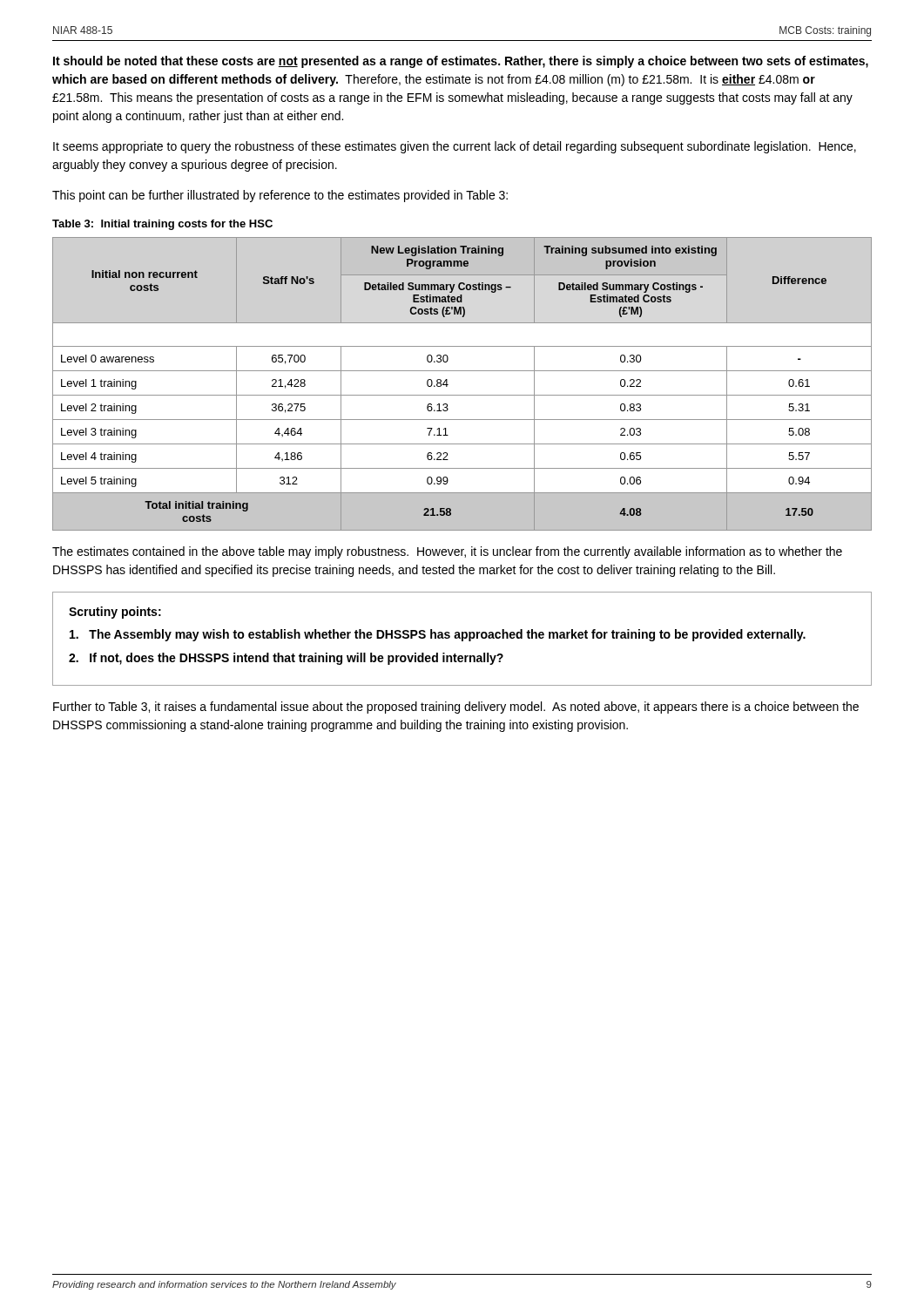The width and height of the screenshot is (924, 1307).
Task: Locate the table with the text "Level 5 training"
Action: (x=462, y=384)
